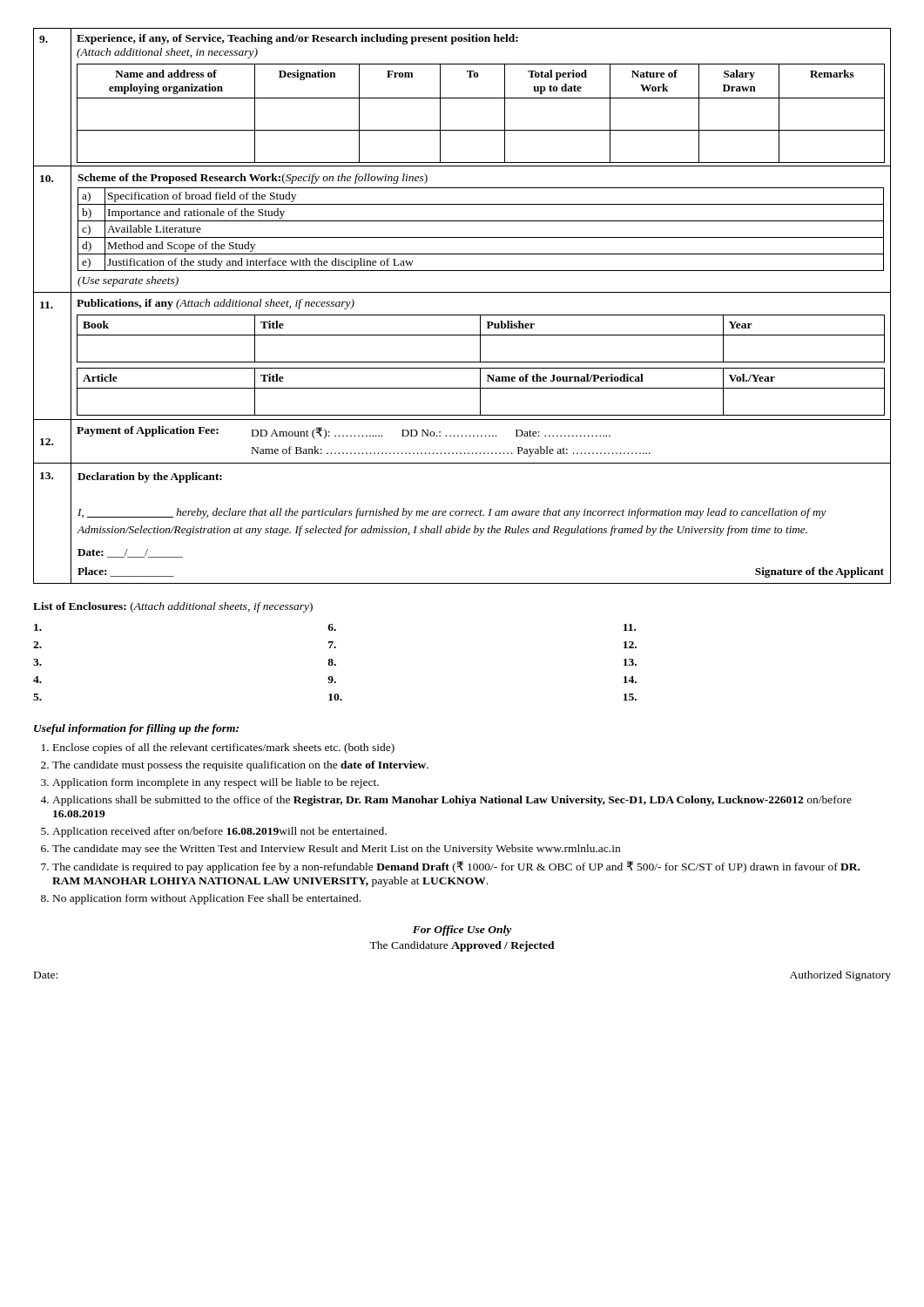Locate the passage starting "Applications shall be submitted to the office"
The width and height of the screenshot is (924, 1307).
click(472, 807)
